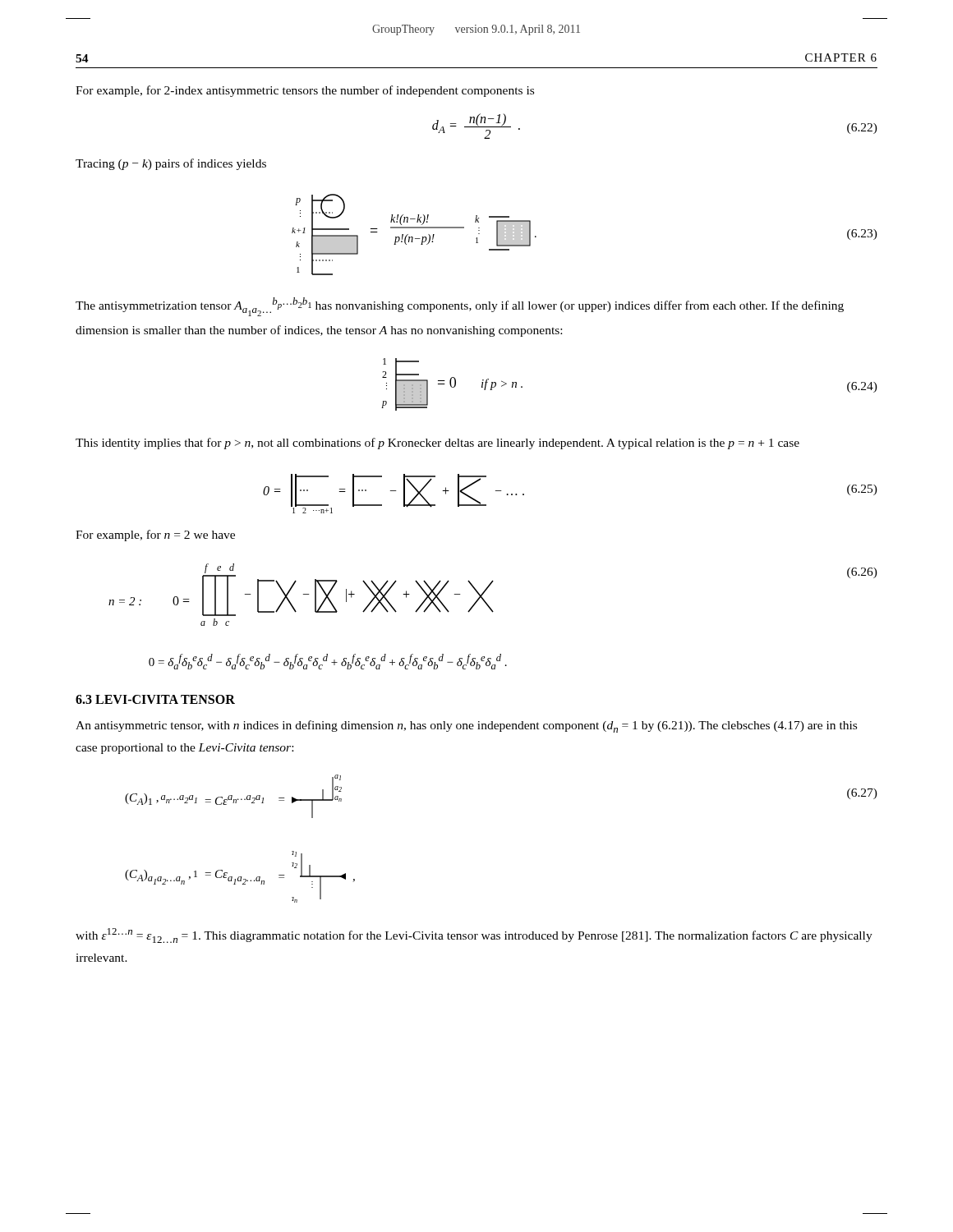Point to the block beginning "This identity implies"
Viewport: 953px width, 1232px height.
point(438,442)
